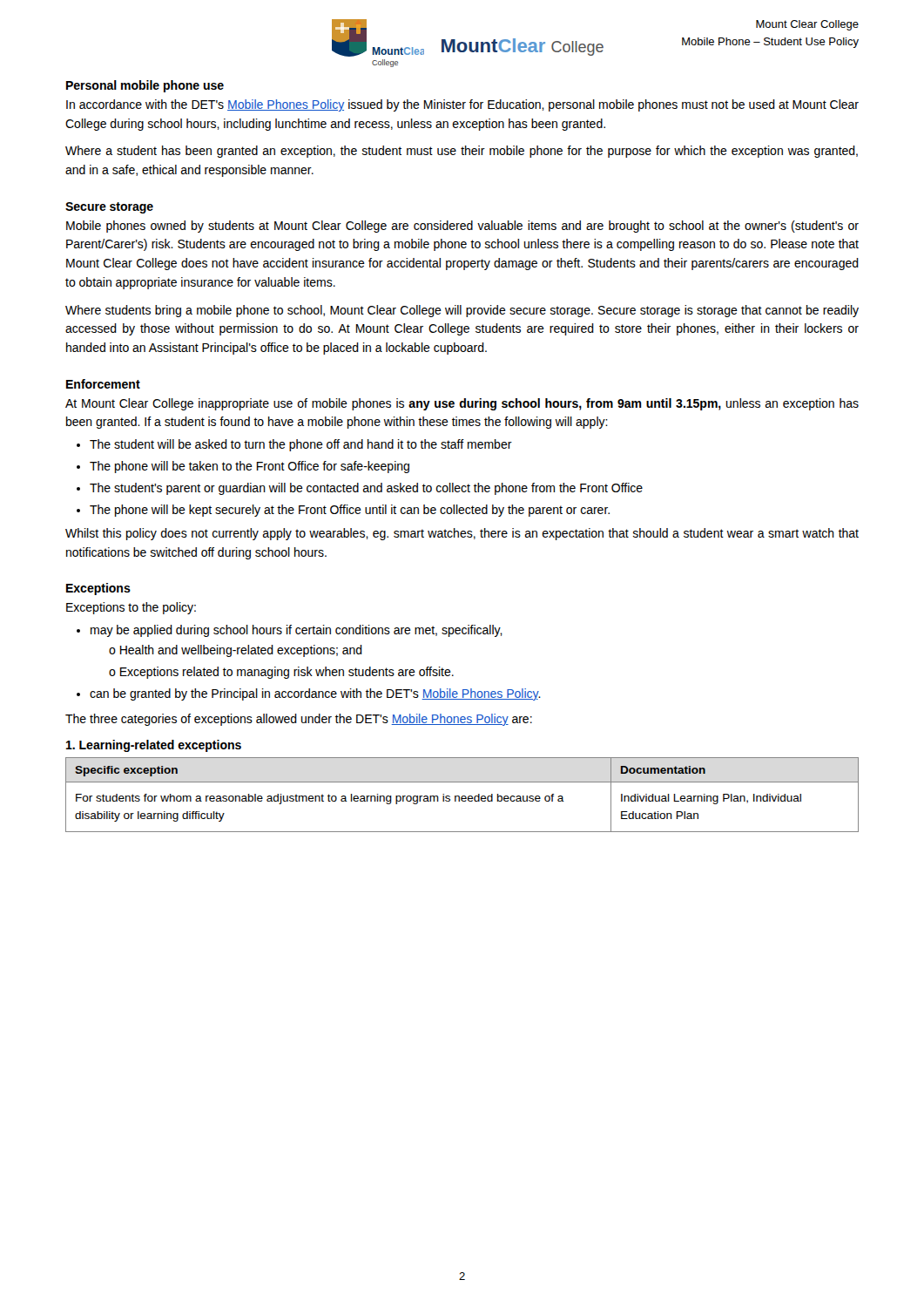The height and width of the screenshot is (1307, 924).
Task: Find the block on this page that starts "may be applied during"
Action: tap(297, 631)
